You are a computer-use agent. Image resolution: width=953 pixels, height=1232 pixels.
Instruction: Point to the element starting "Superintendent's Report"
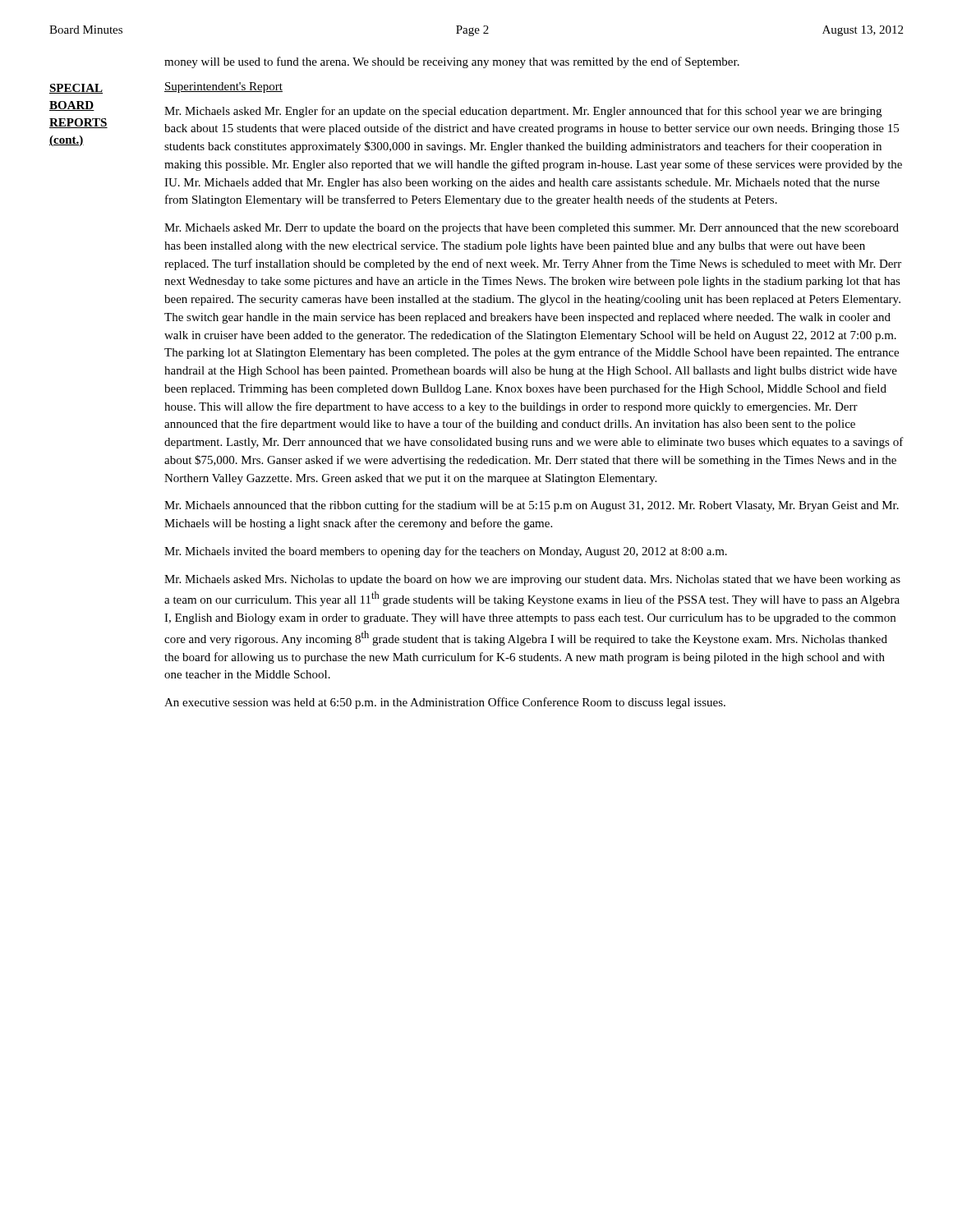pyautogui.click(x=223, y=86)
